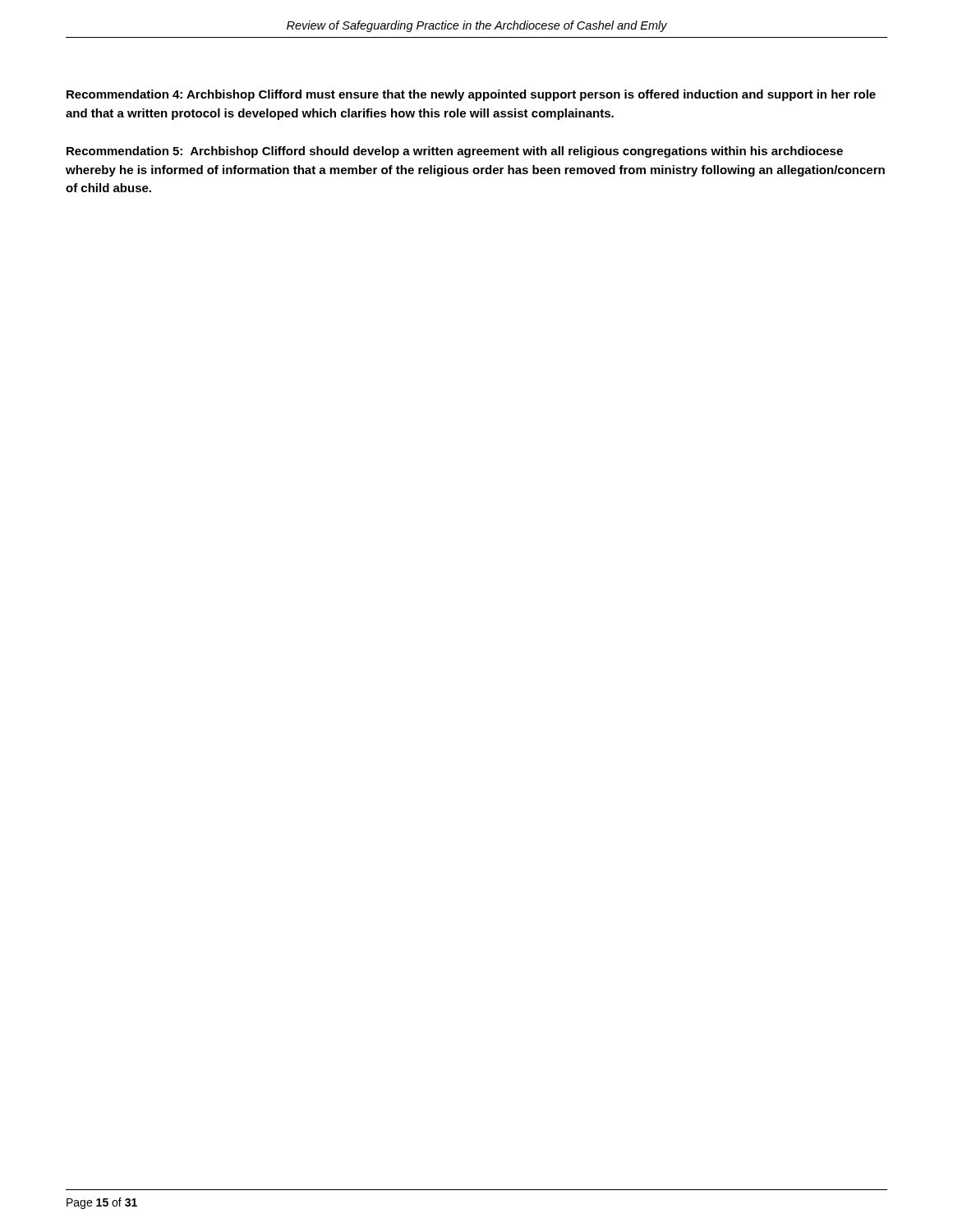Find the text block starting "Recommendation 4: Archbishop Clifford"
Screen dimensions: 1232x953
[x=471, y=103]
